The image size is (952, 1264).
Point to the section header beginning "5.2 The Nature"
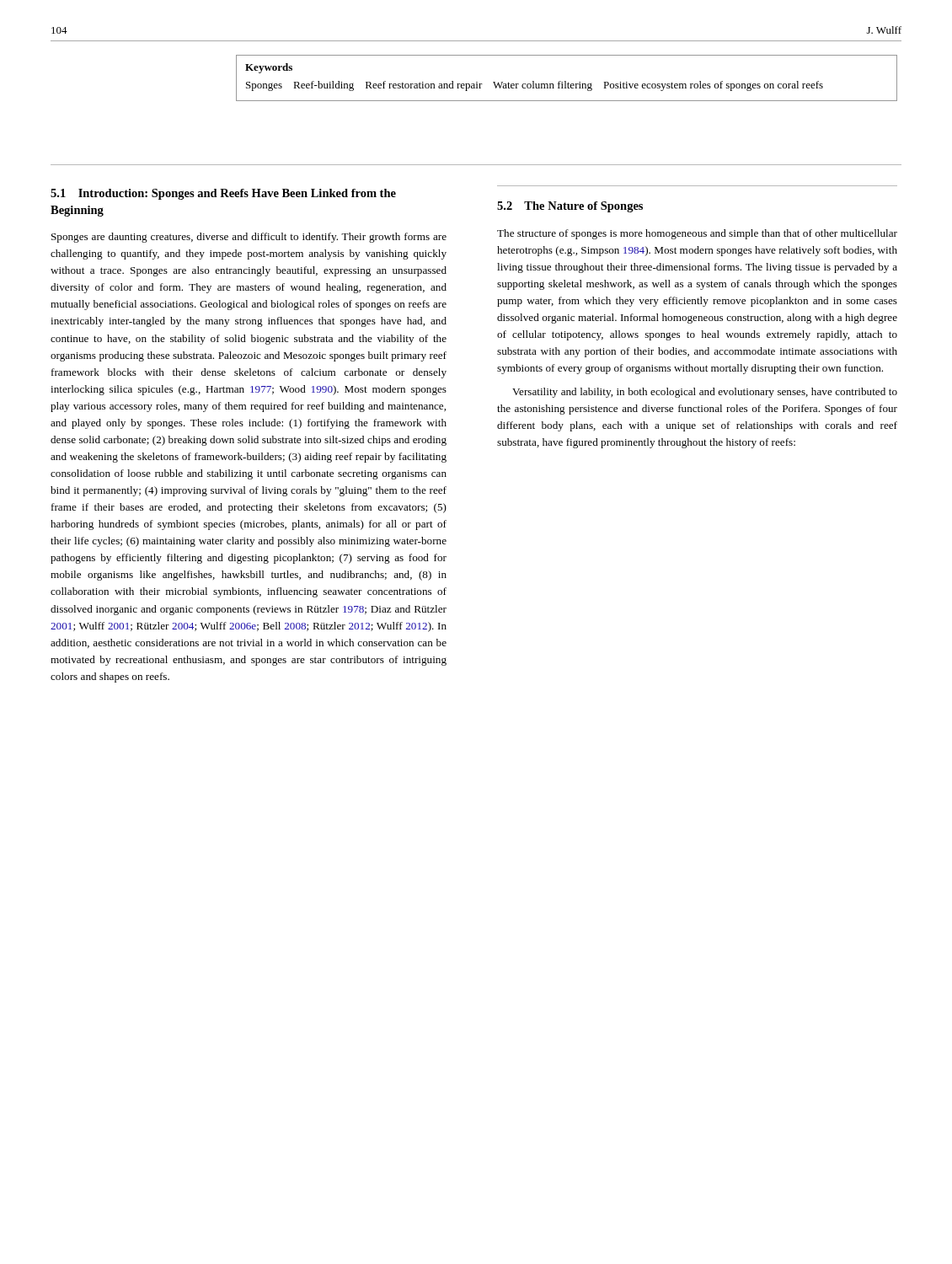[570, 206]
